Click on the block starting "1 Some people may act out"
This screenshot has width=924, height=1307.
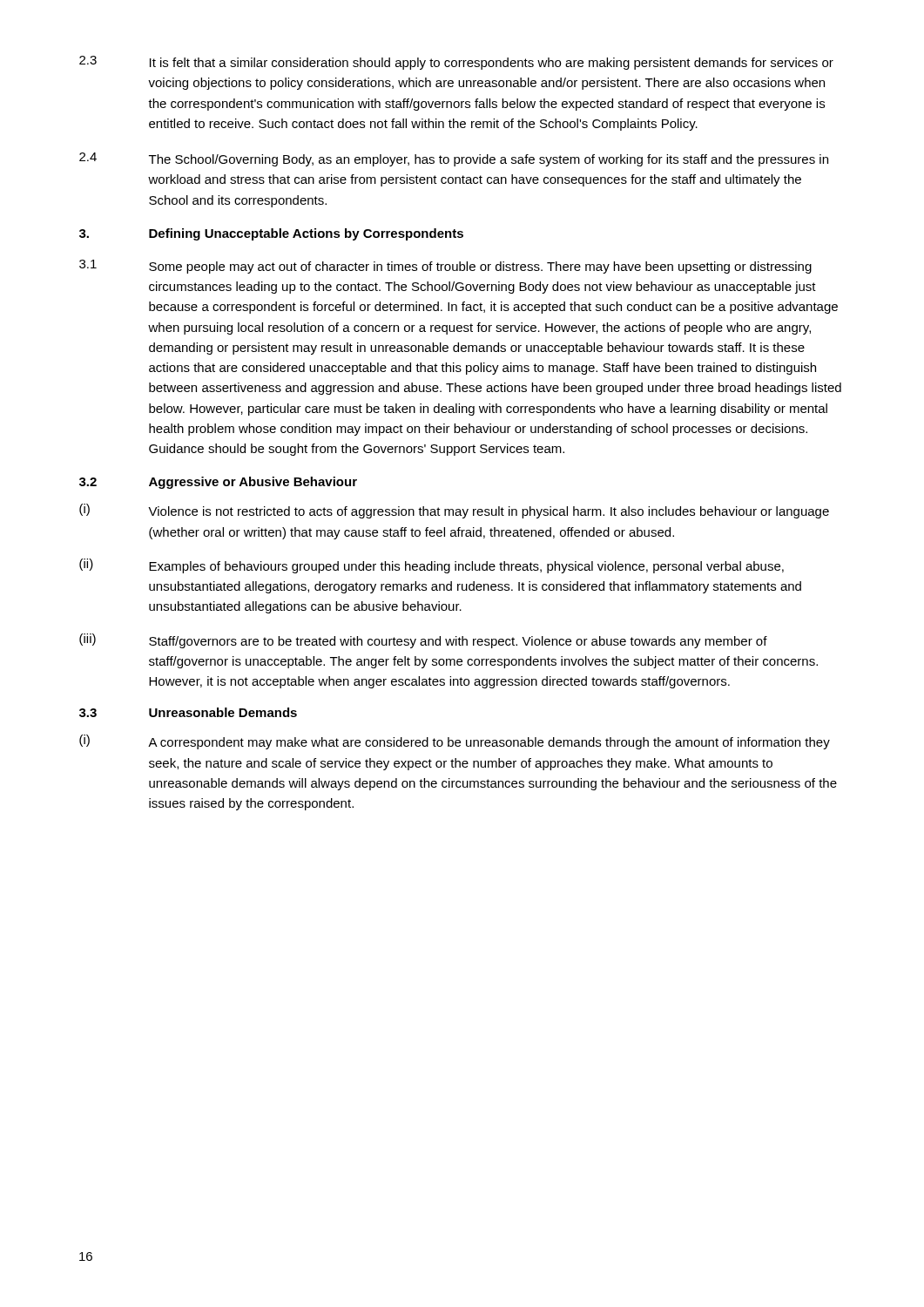pos(462,357)
